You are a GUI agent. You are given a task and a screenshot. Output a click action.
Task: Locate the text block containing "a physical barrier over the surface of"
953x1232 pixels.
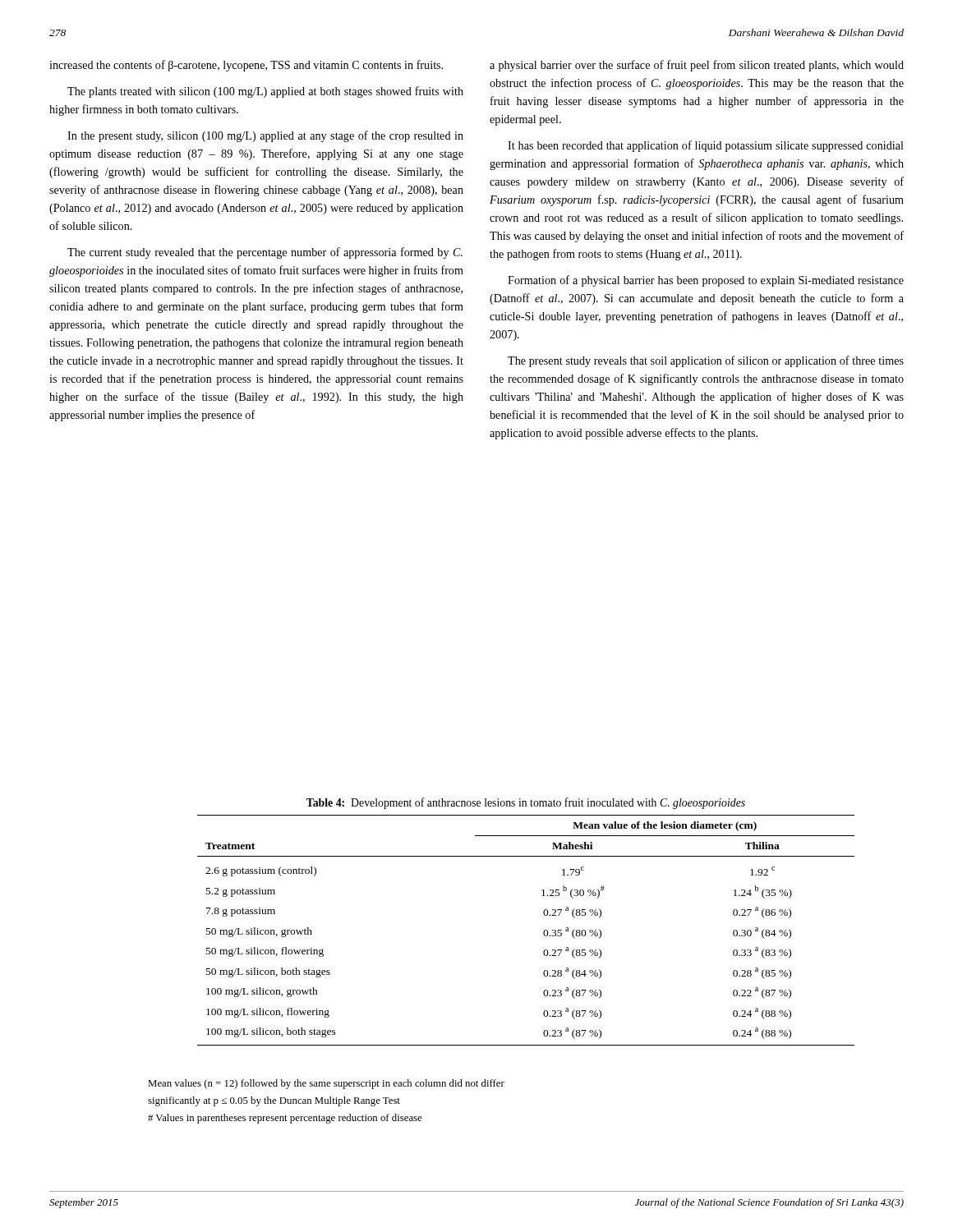(697, 249)
